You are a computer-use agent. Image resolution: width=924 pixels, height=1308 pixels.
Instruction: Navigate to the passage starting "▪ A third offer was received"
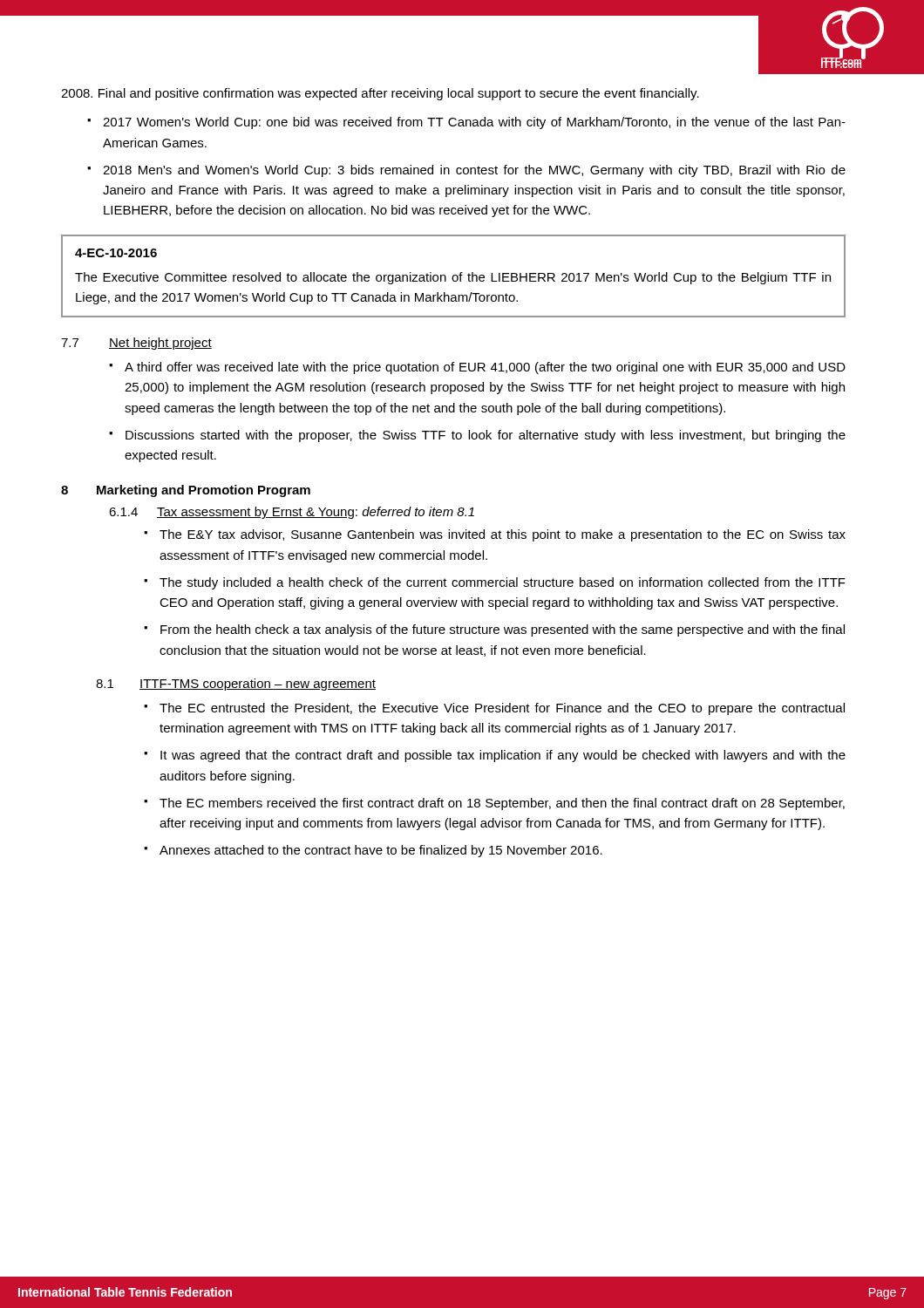point(477,387)
